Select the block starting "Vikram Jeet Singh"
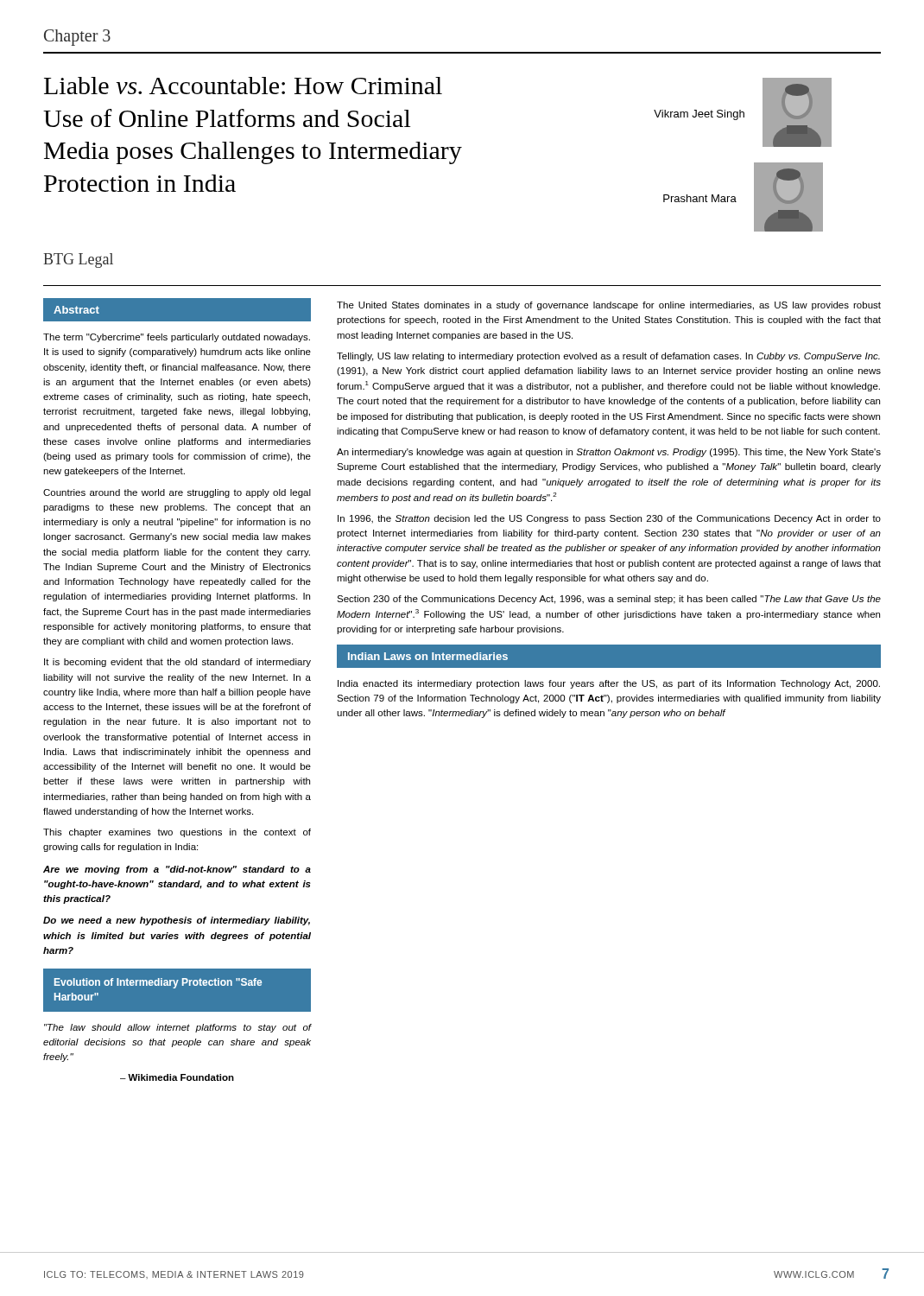This screenshot has width=924, height=1296. (x=699, y=114)
